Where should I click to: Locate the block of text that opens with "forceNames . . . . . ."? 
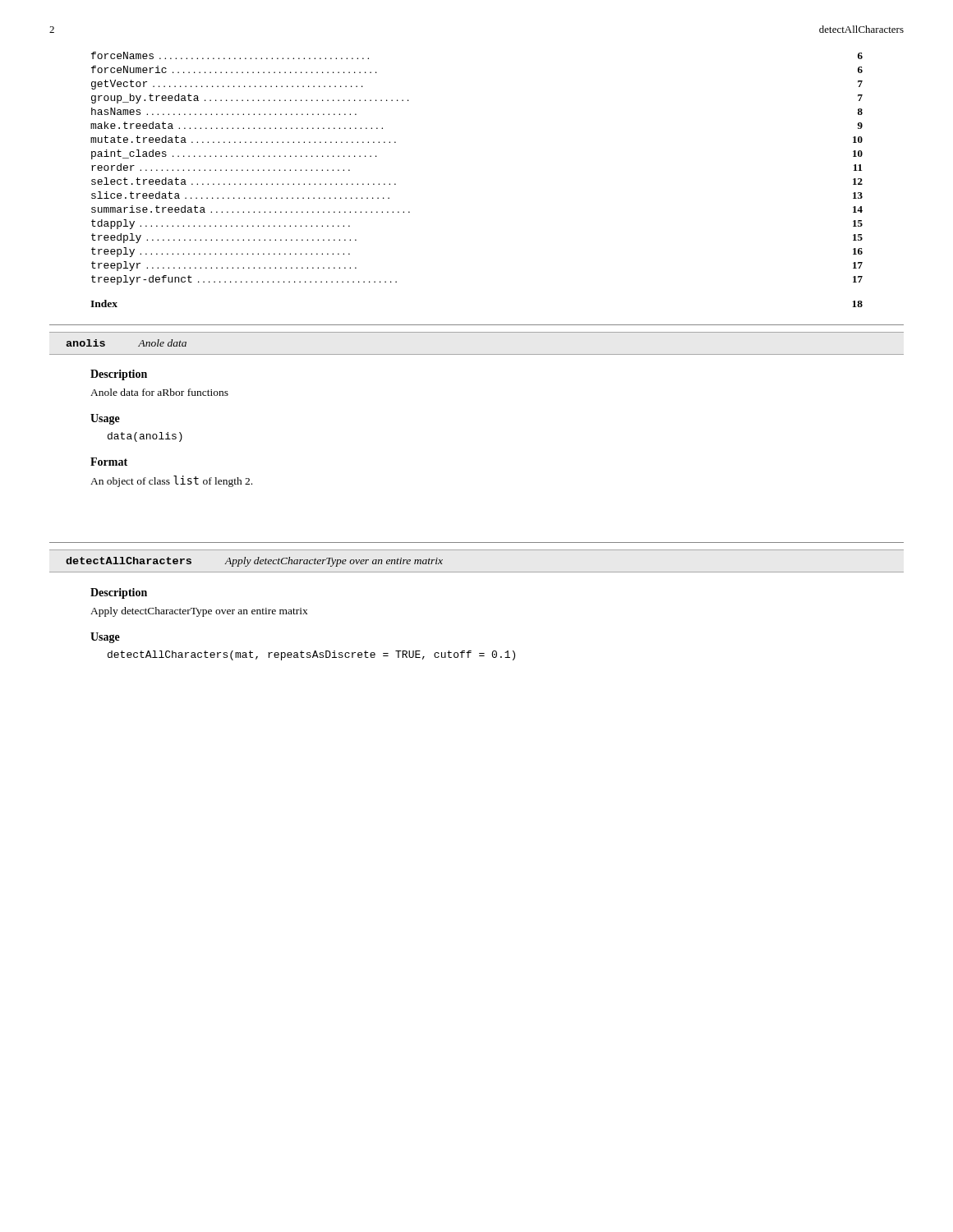click(119, 56)
